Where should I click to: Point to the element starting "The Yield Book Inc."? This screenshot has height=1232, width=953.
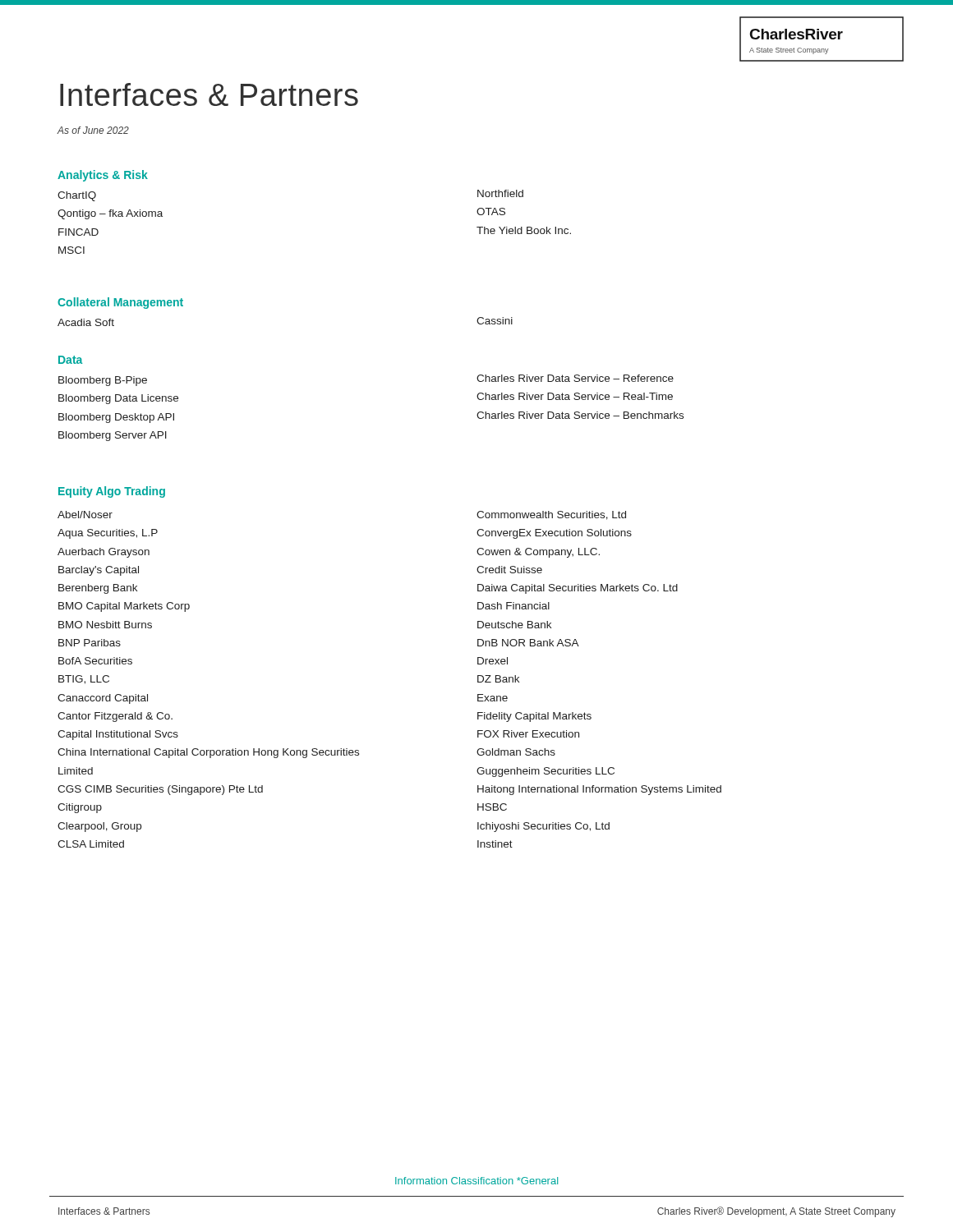click(524, 230)
